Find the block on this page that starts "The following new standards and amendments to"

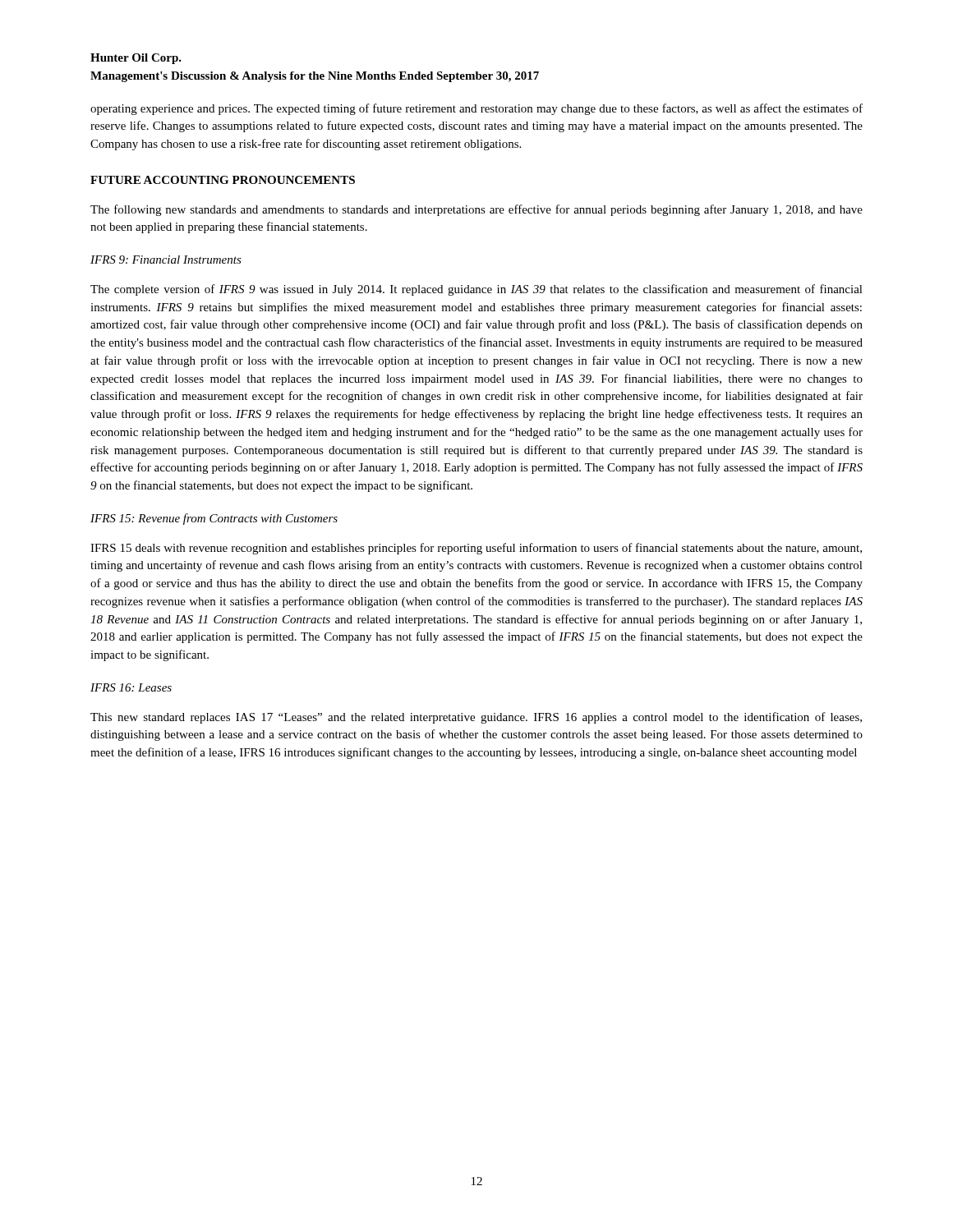[476, 218]
